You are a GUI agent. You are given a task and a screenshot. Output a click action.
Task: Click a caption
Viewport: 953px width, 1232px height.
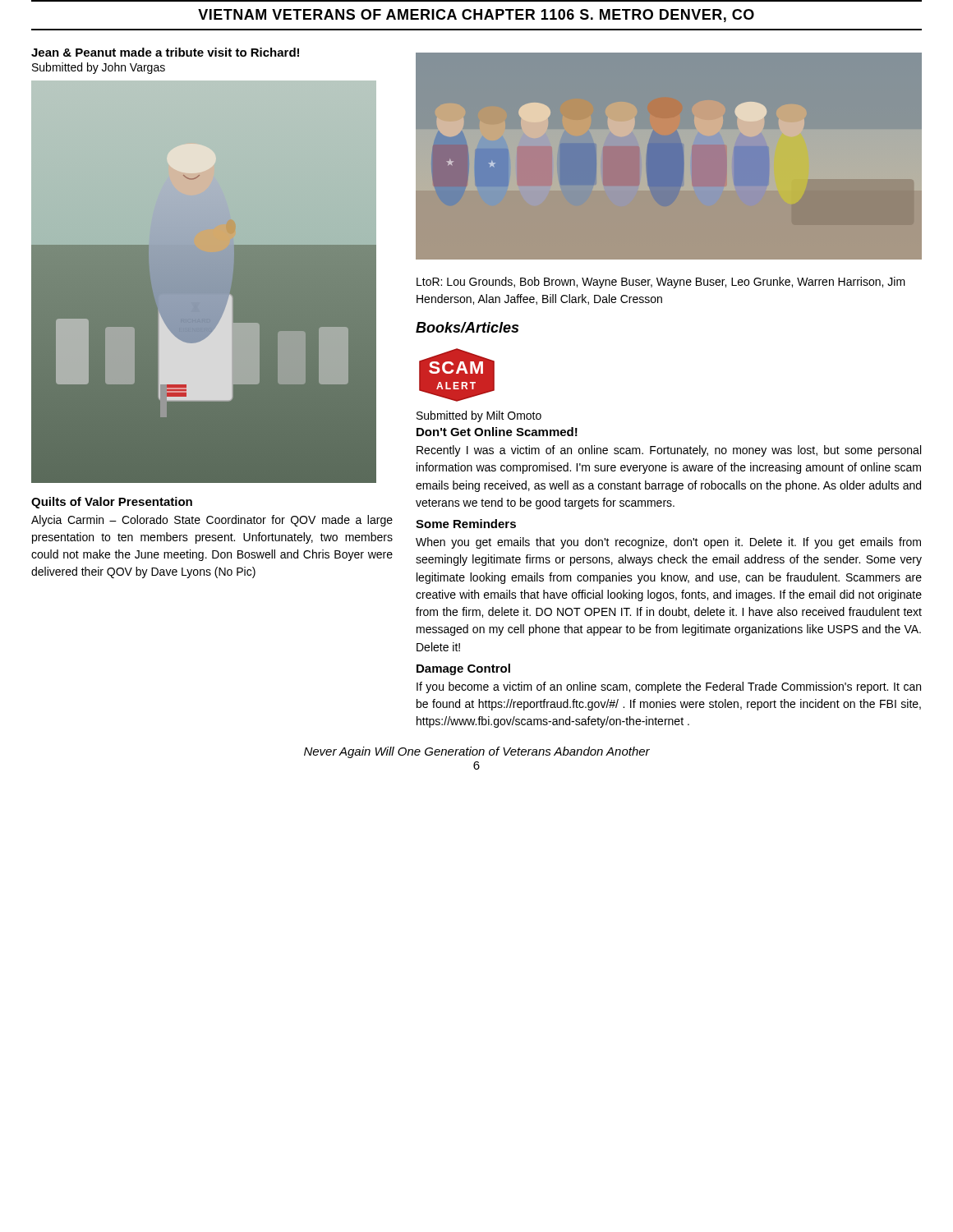click(x=661, y=290)
